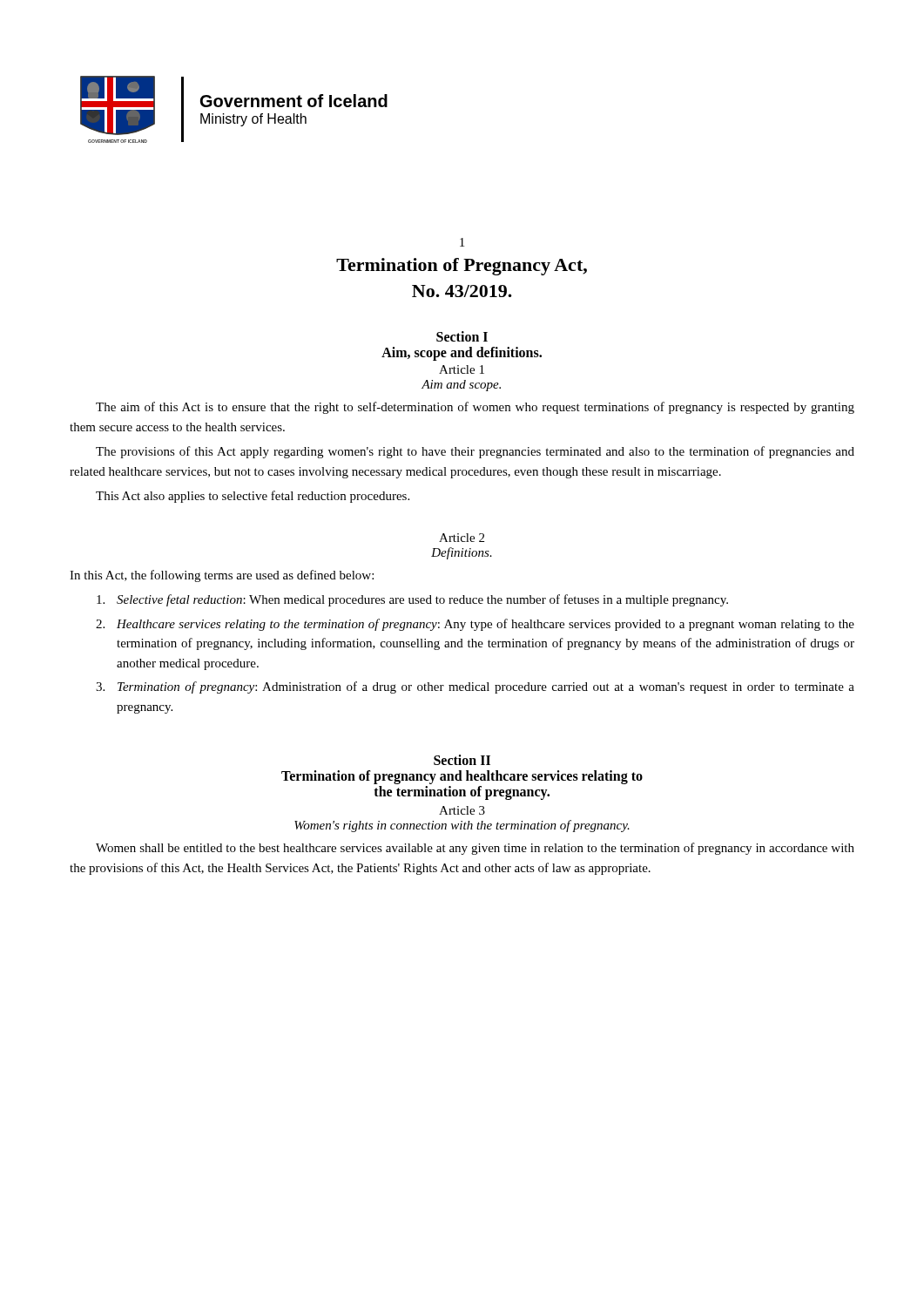Image resolution: width=924 pixels, height=1307 pixels.
Task: Locate the block of text that opens with "The aim of this Act"
Action: point(462,417)
